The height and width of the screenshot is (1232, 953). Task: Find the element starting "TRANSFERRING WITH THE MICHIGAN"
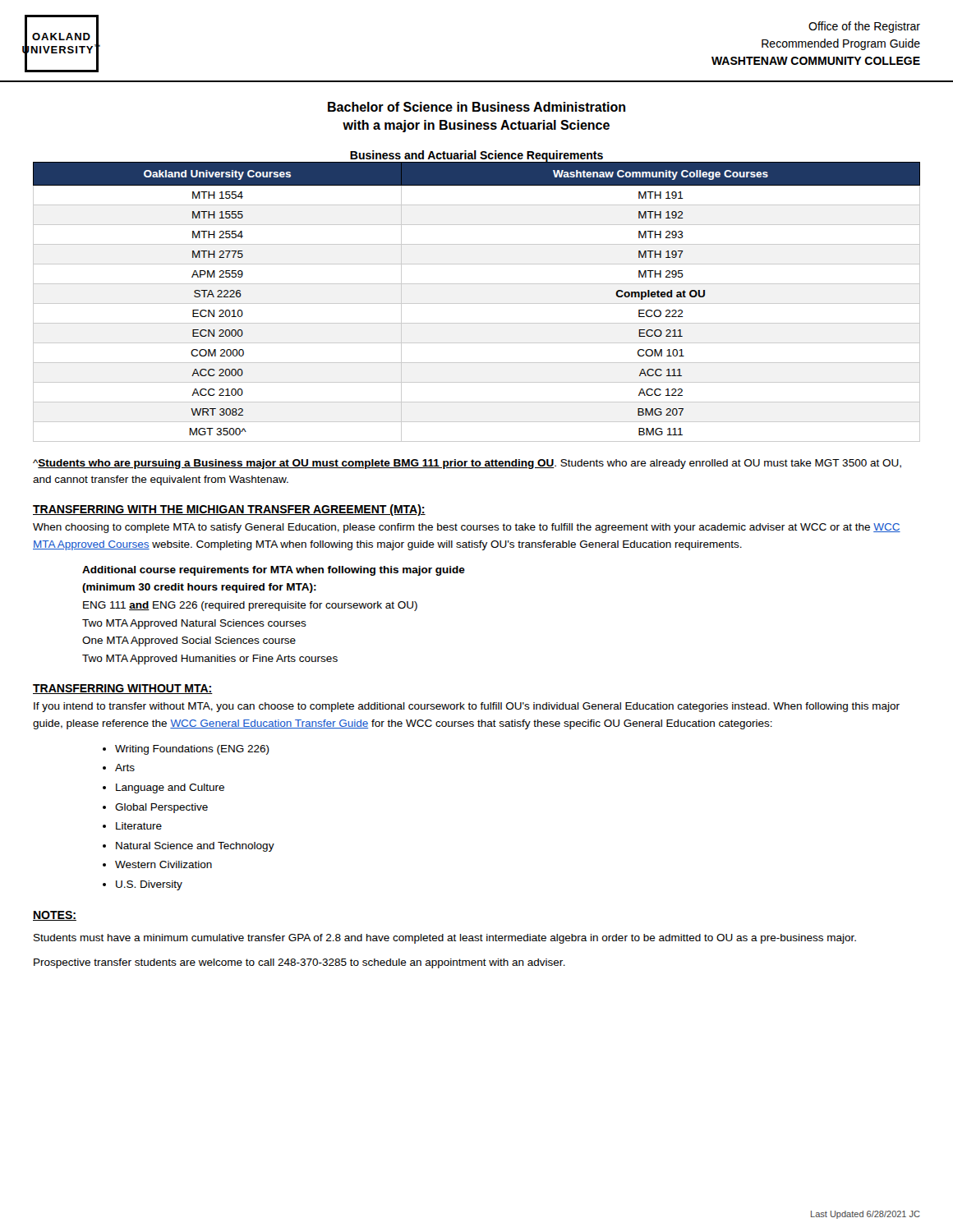[x=229, y=509]
